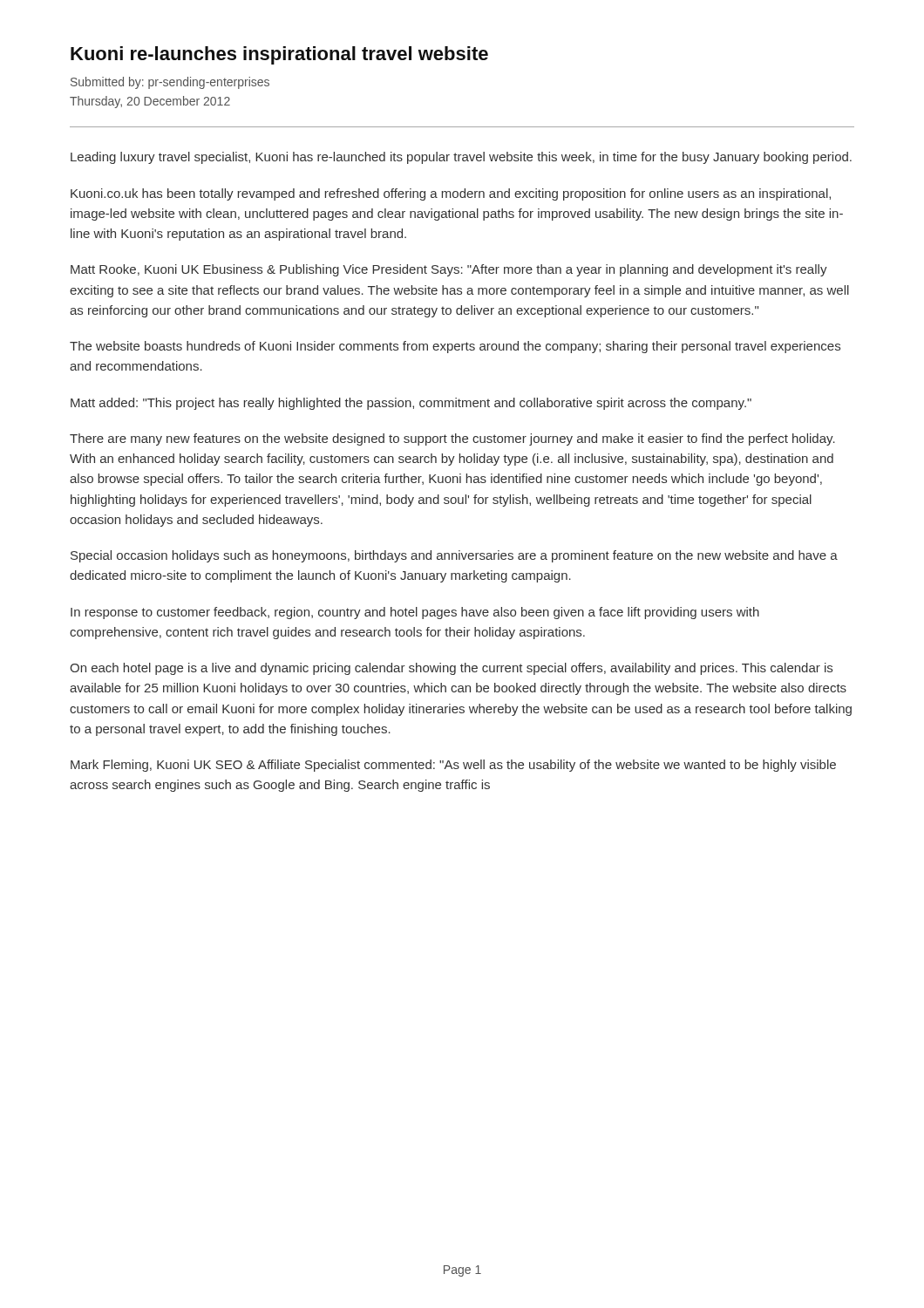The height and width of the screenshot is (1308, 924).
Task: Where is the passage that starts "Special occasion holidays"?
Action: click(454, 565)
